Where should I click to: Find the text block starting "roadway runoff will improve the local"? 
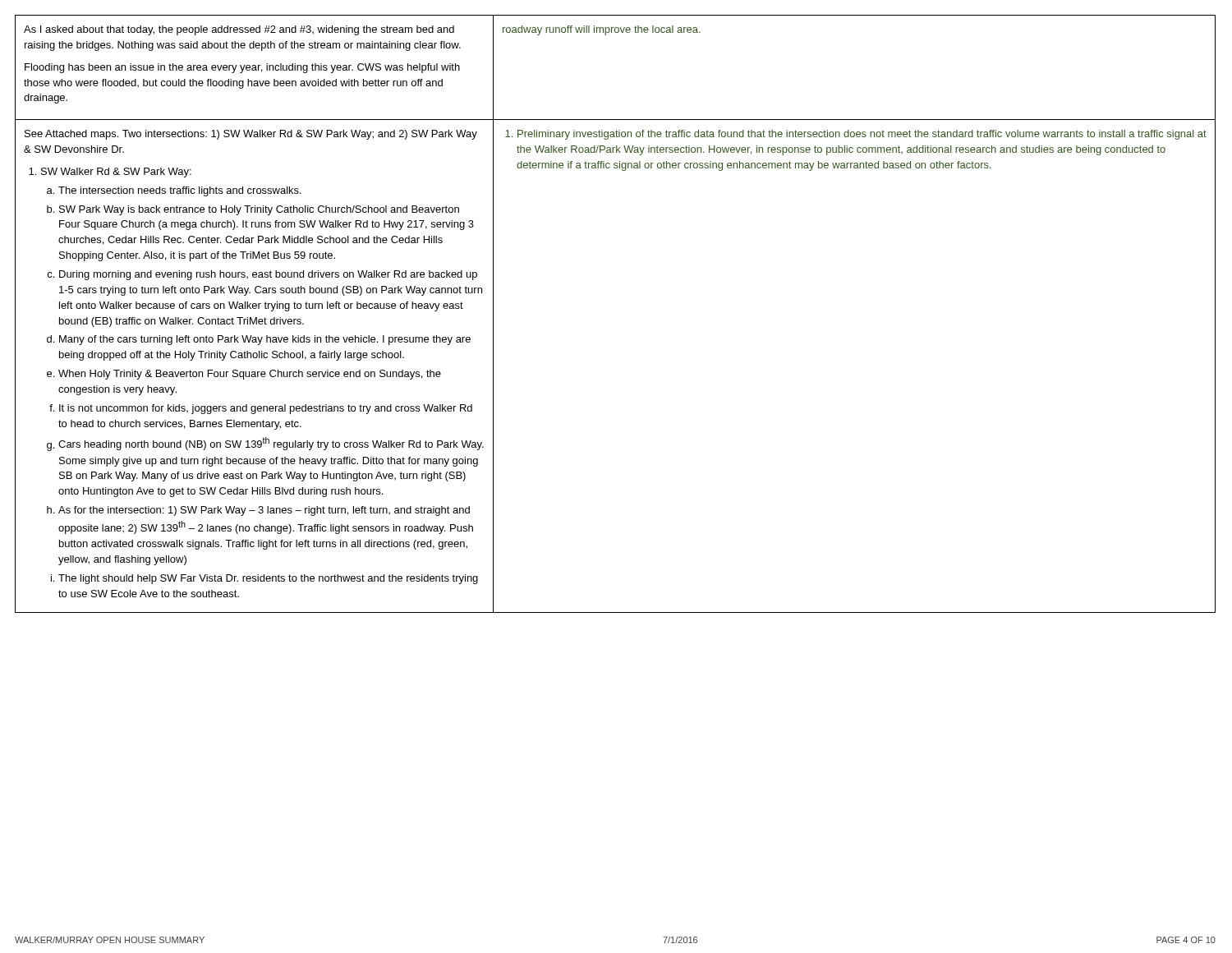[x=601, y=29]
